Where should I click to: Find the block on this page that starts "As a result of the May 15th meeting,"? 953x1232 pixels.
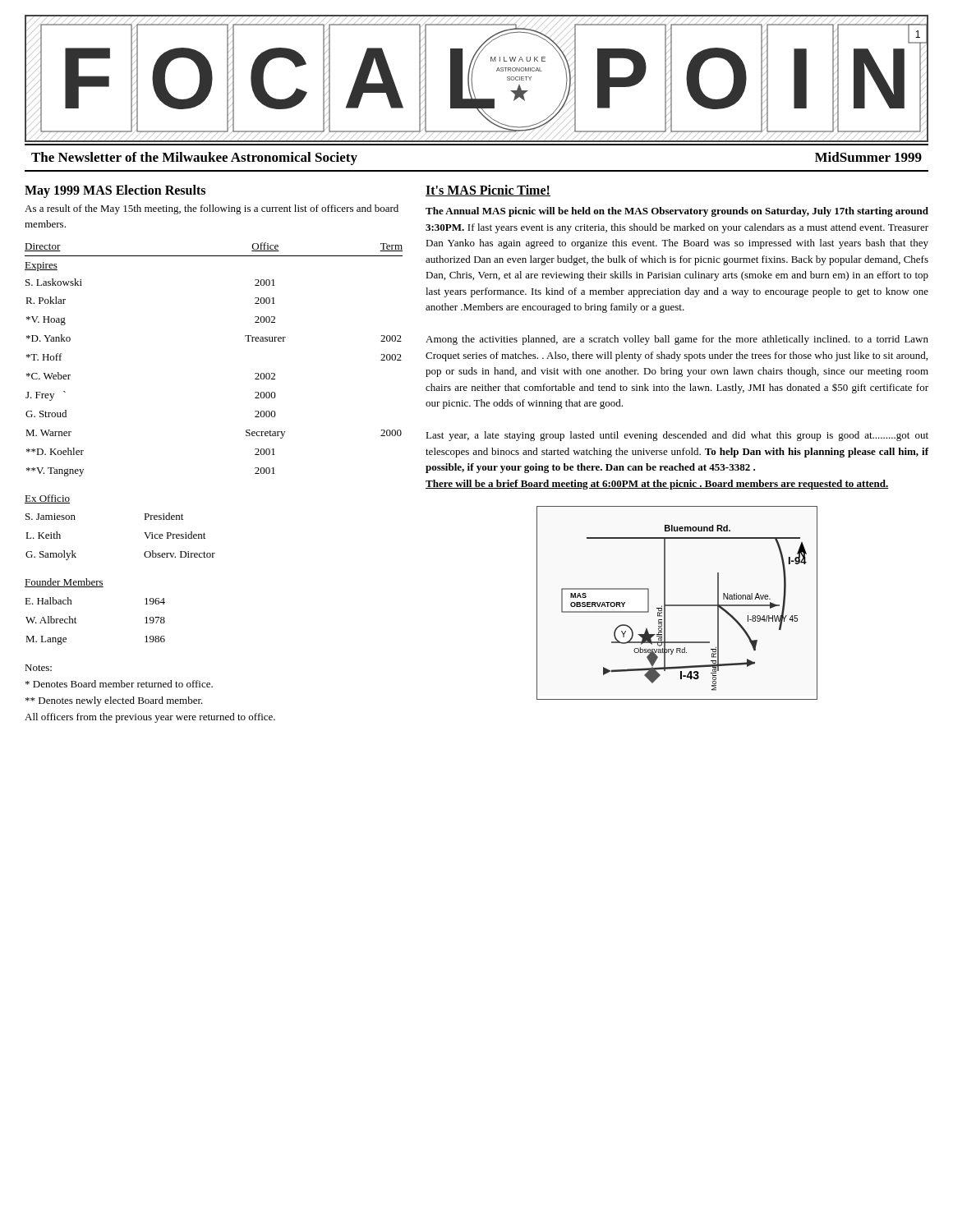click(212, 216)
